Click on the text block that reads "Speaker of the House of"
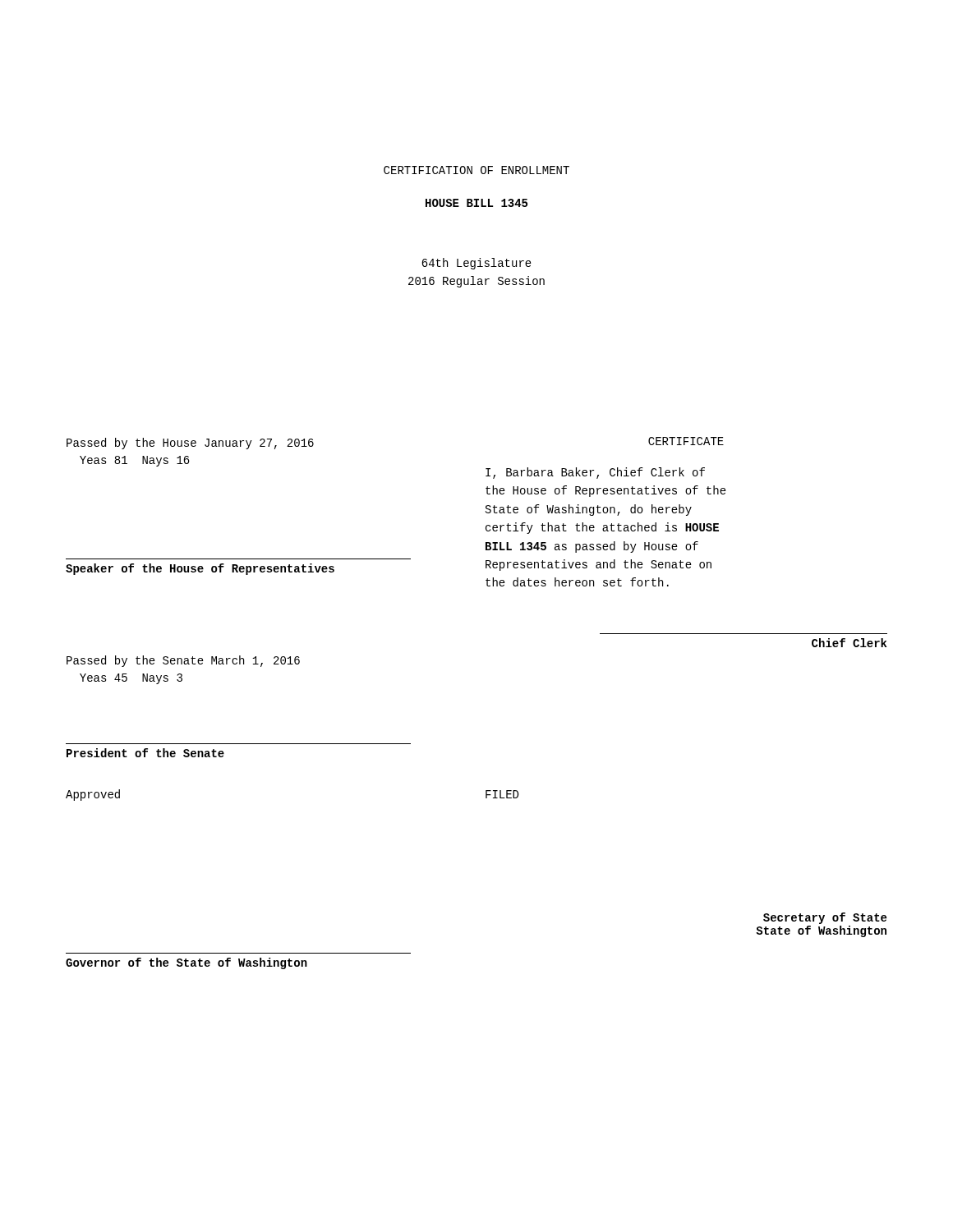Screen dimensions: 1232x953 (x=238, y=567)
